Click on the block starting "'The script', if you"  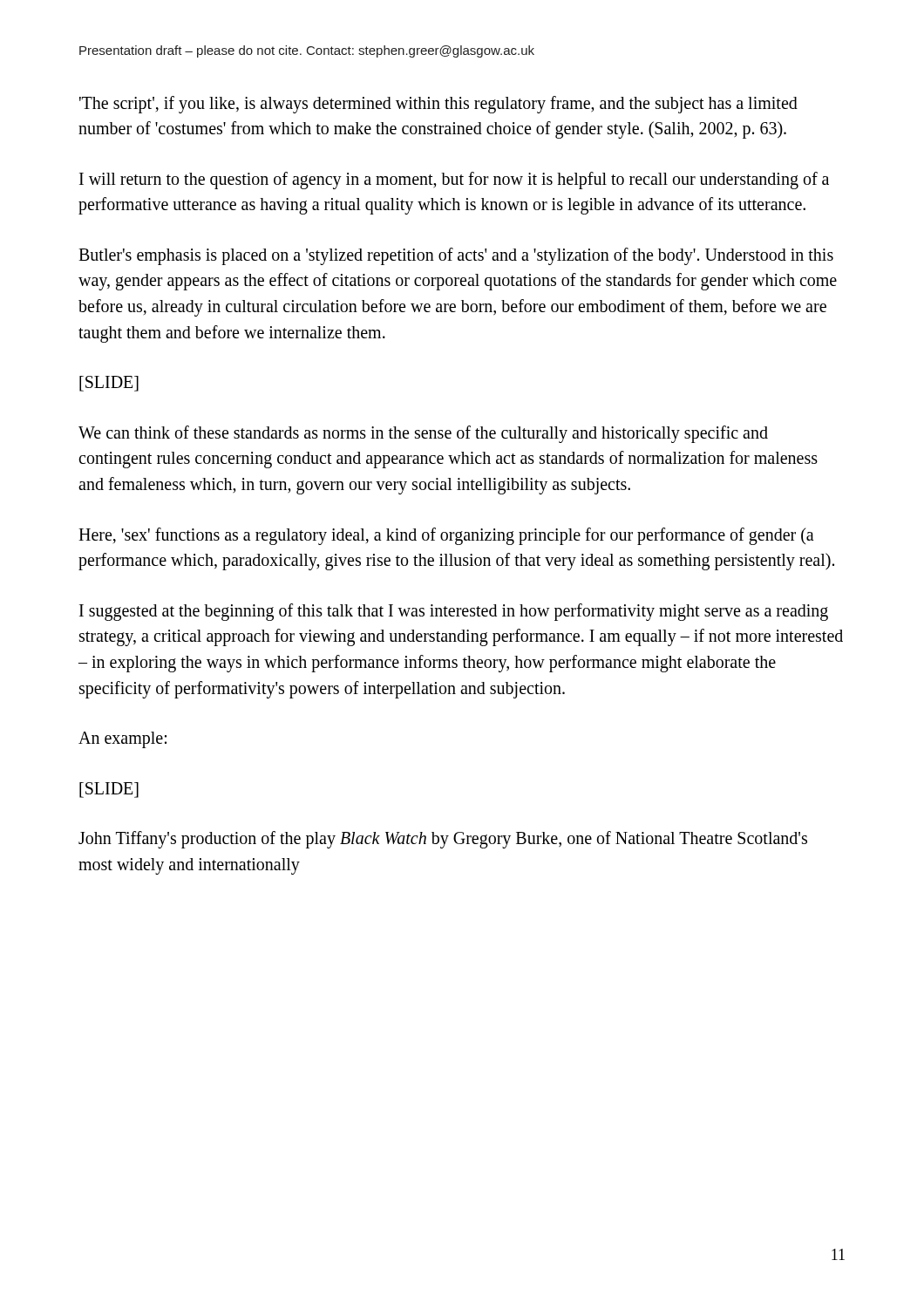438,115
